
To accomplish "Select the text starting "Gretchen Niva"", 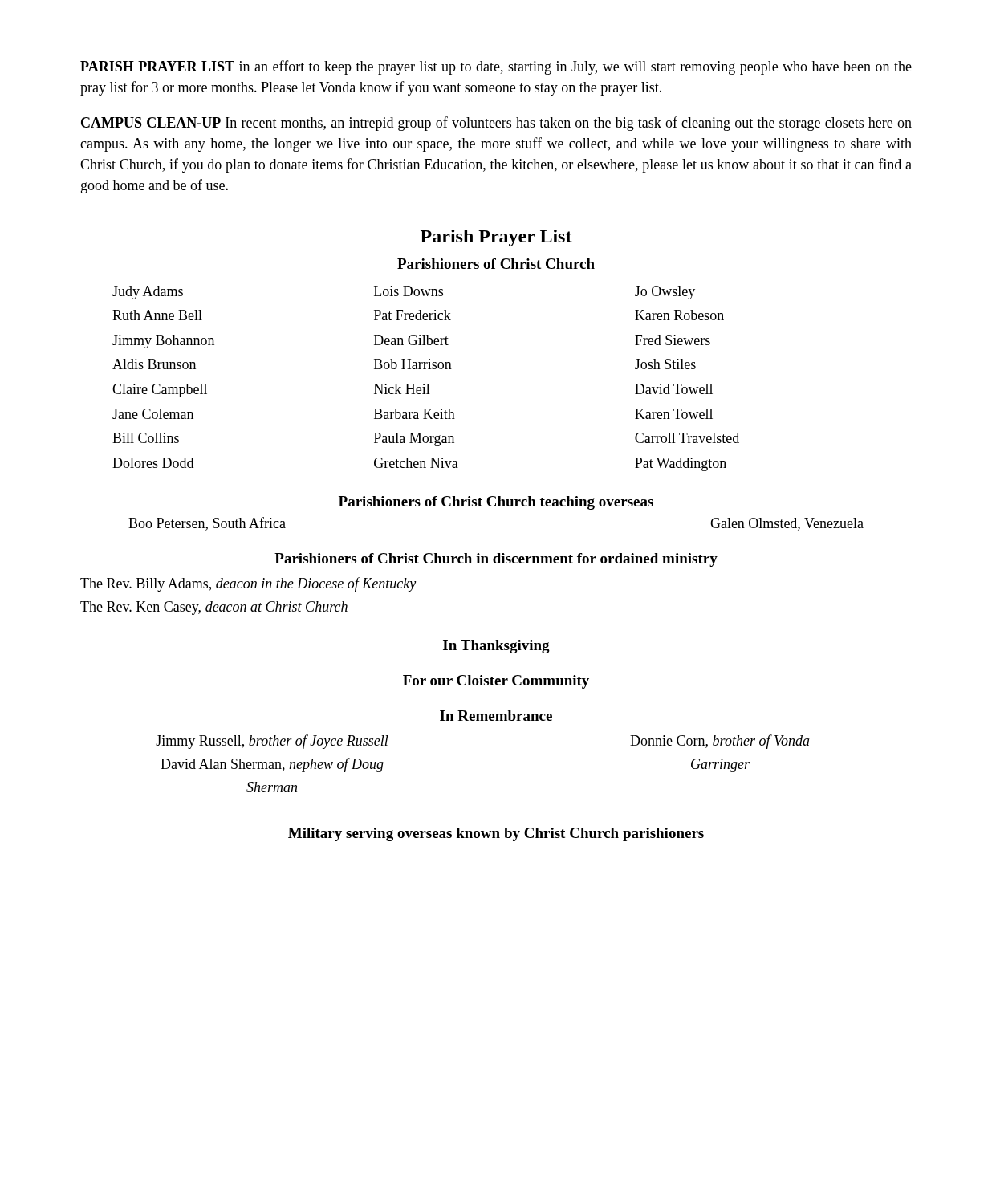I will pos(416,463).
